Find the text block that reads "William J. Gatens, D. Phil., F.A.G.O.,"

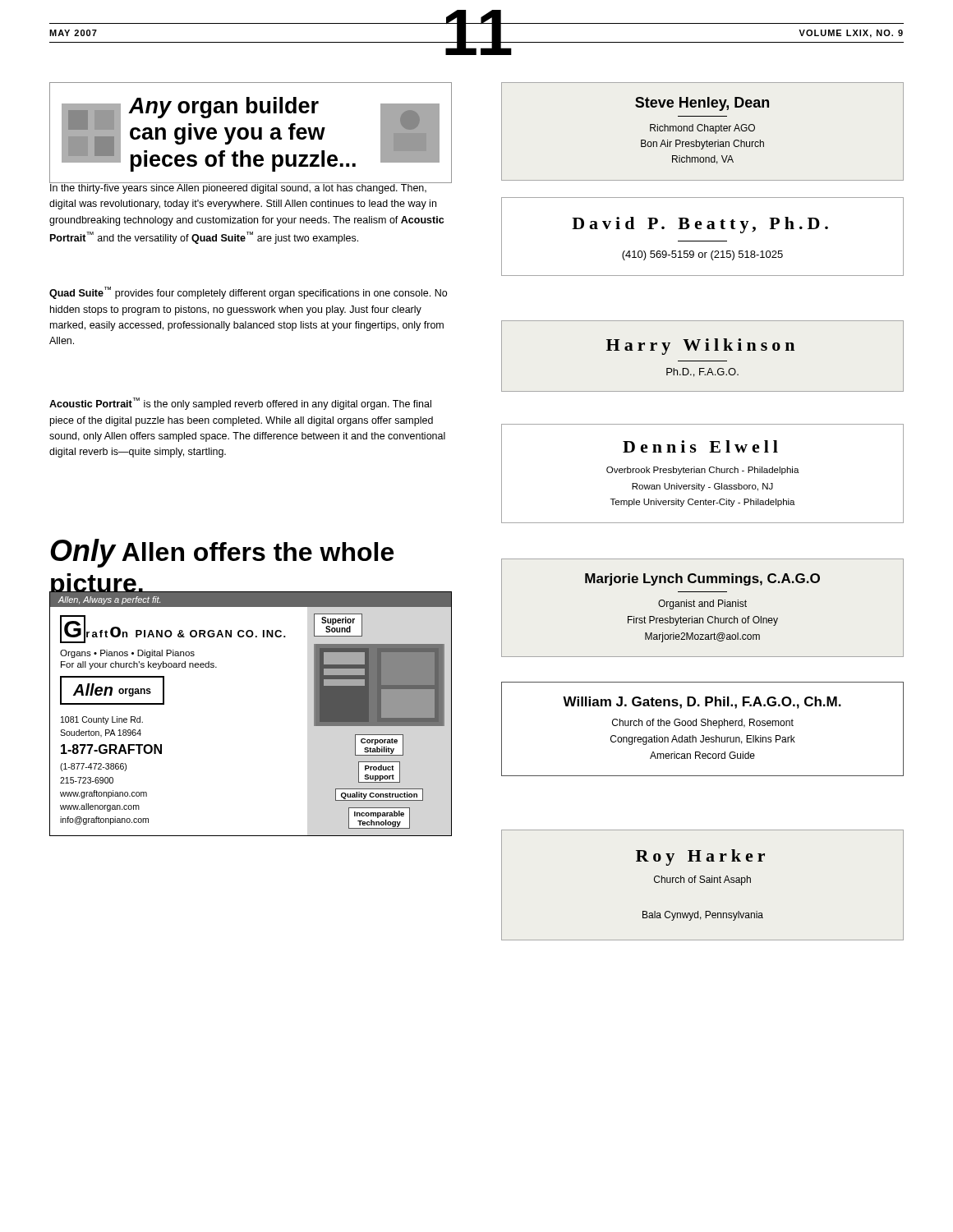point(702,729)
